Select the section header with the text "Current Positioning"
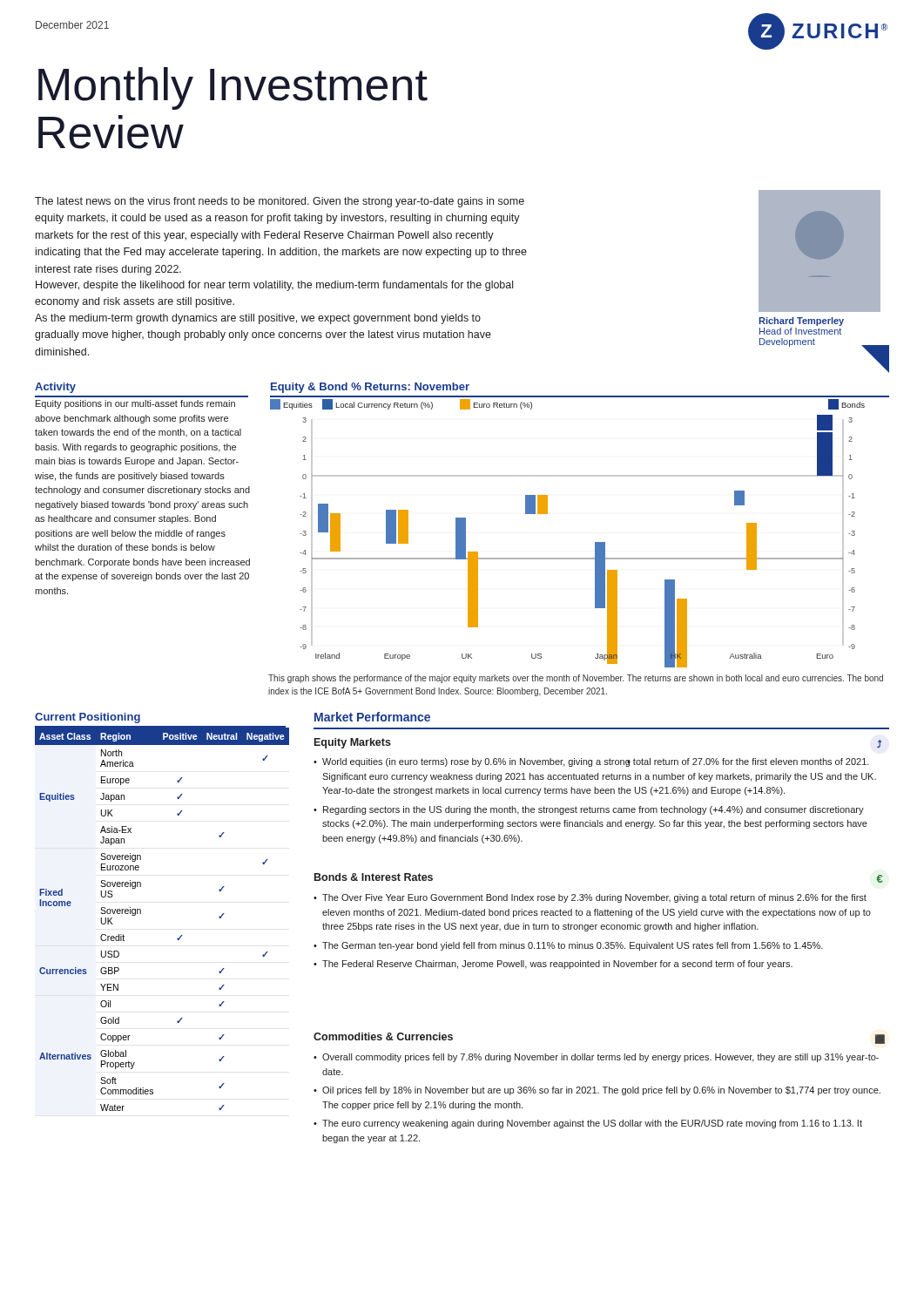 click(88, 717)
